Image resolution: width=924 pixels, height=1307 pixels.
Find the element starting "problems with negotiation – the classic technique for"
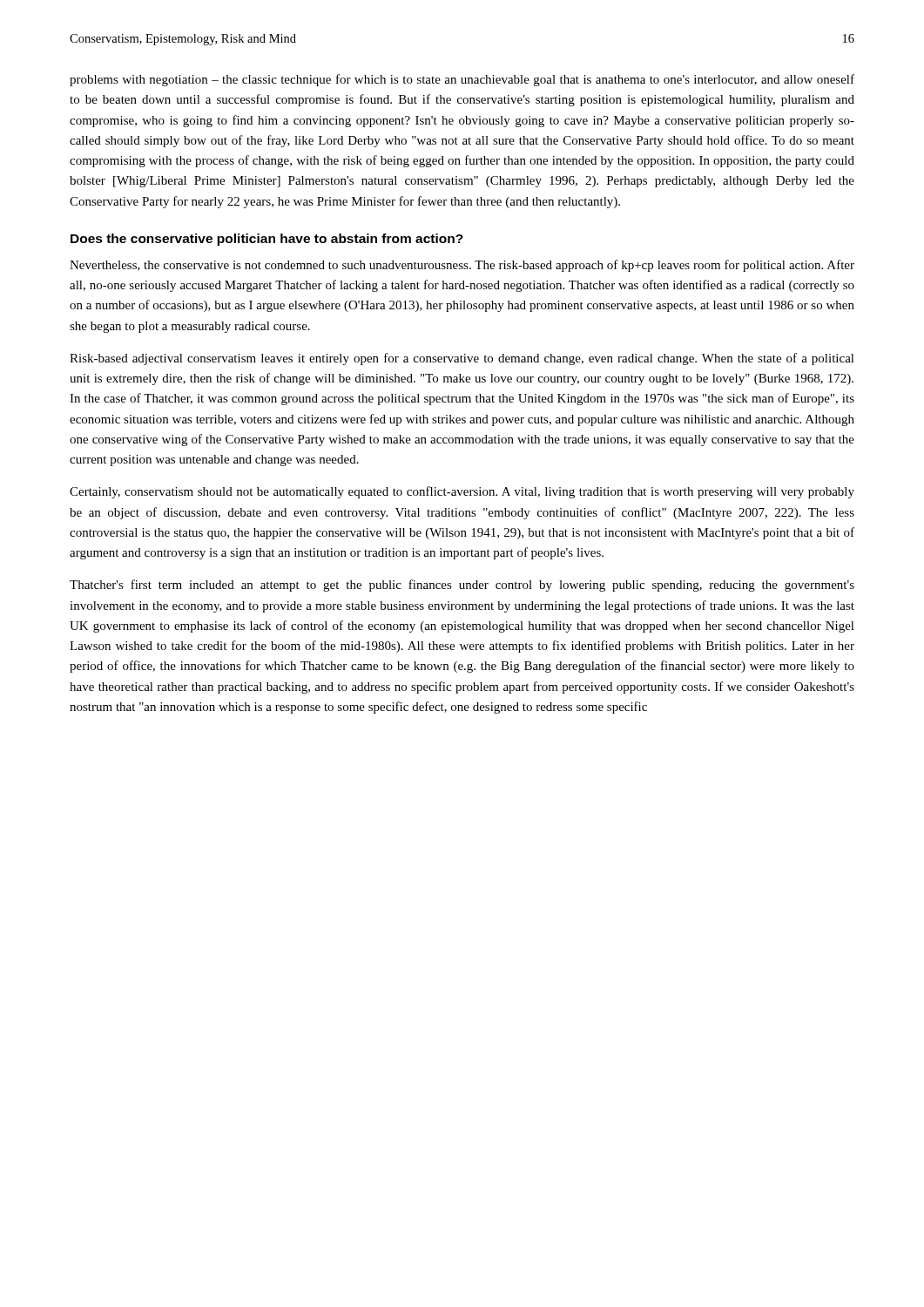click(x=462, y=141)
